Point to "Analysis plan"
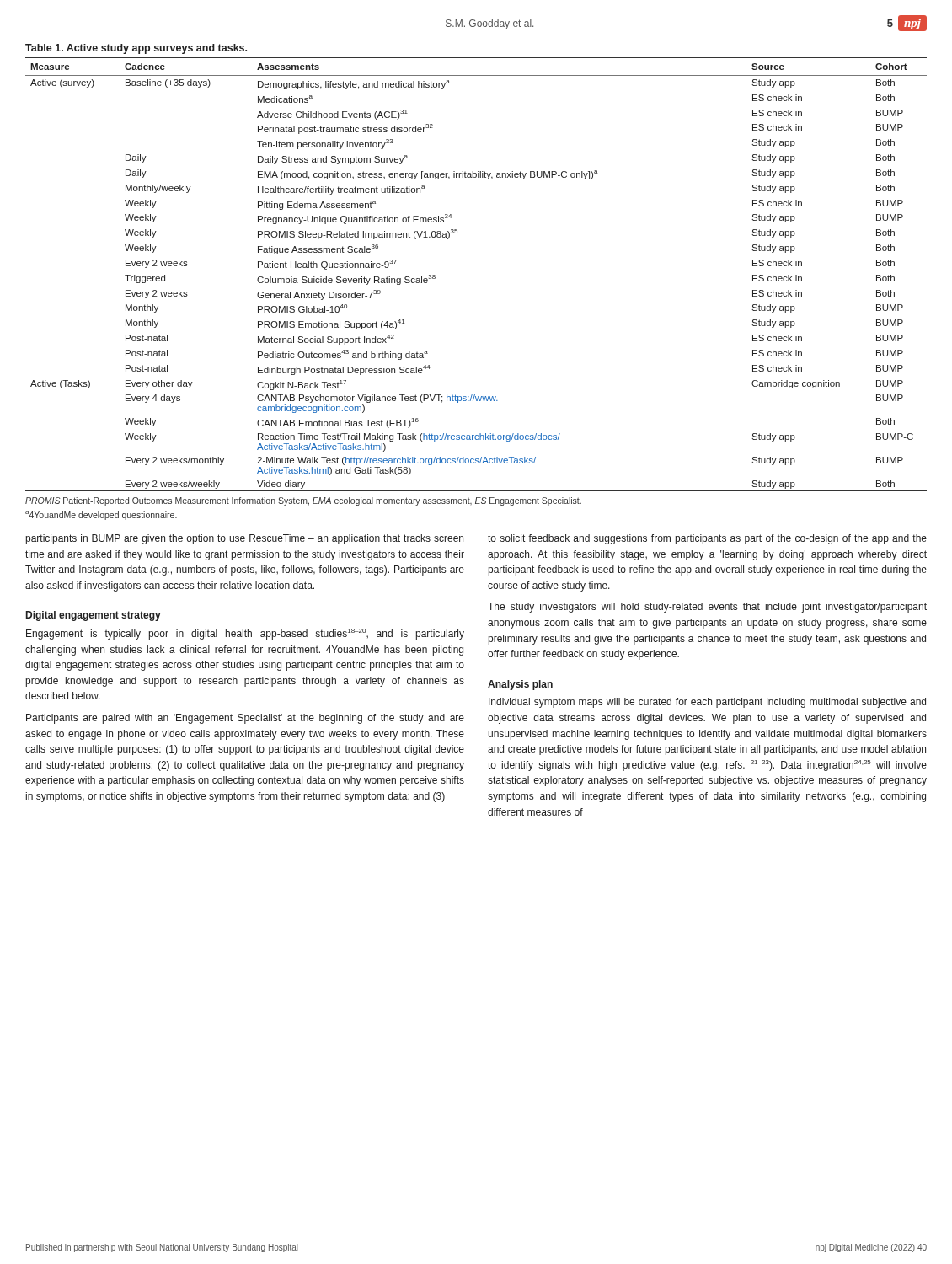The height and width of the screenshot is (1264, 952). click(x=520, y=684)
